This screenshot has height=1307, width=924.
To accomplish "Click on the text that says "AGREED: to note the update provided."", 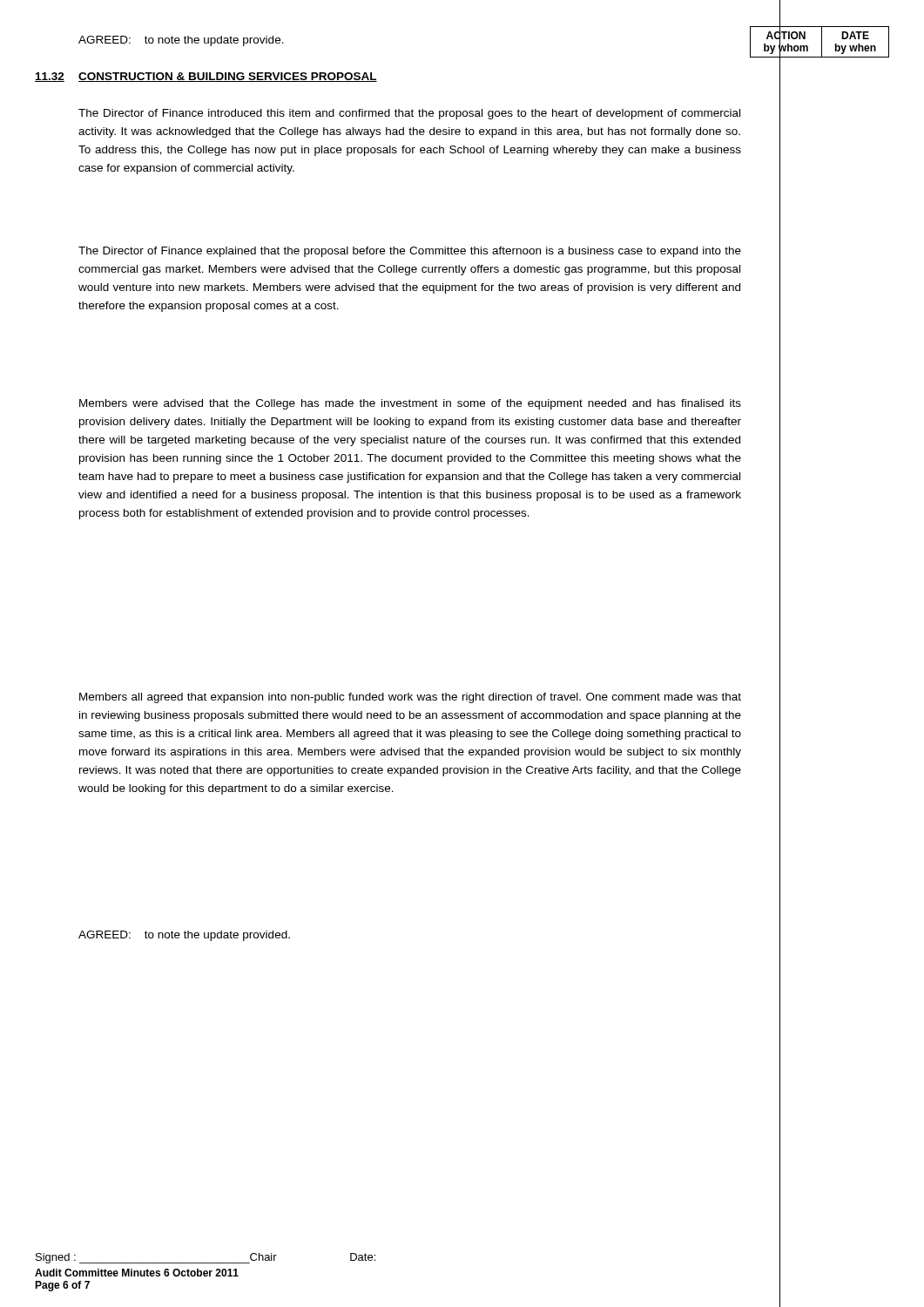I will point(185,935).
